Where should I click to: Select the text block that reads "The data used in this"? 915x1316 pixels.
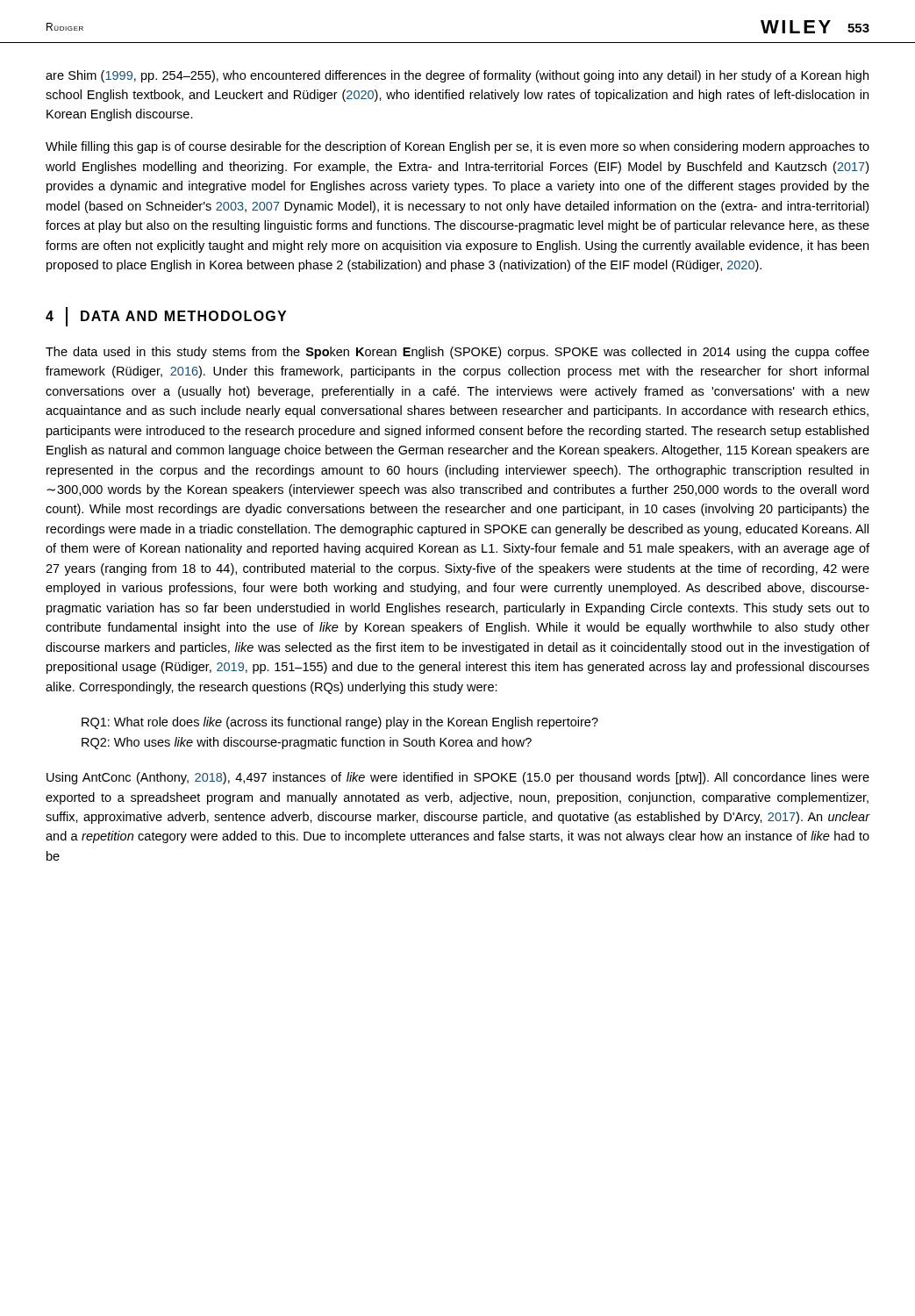pyautogui.click(x=458, y=519)
